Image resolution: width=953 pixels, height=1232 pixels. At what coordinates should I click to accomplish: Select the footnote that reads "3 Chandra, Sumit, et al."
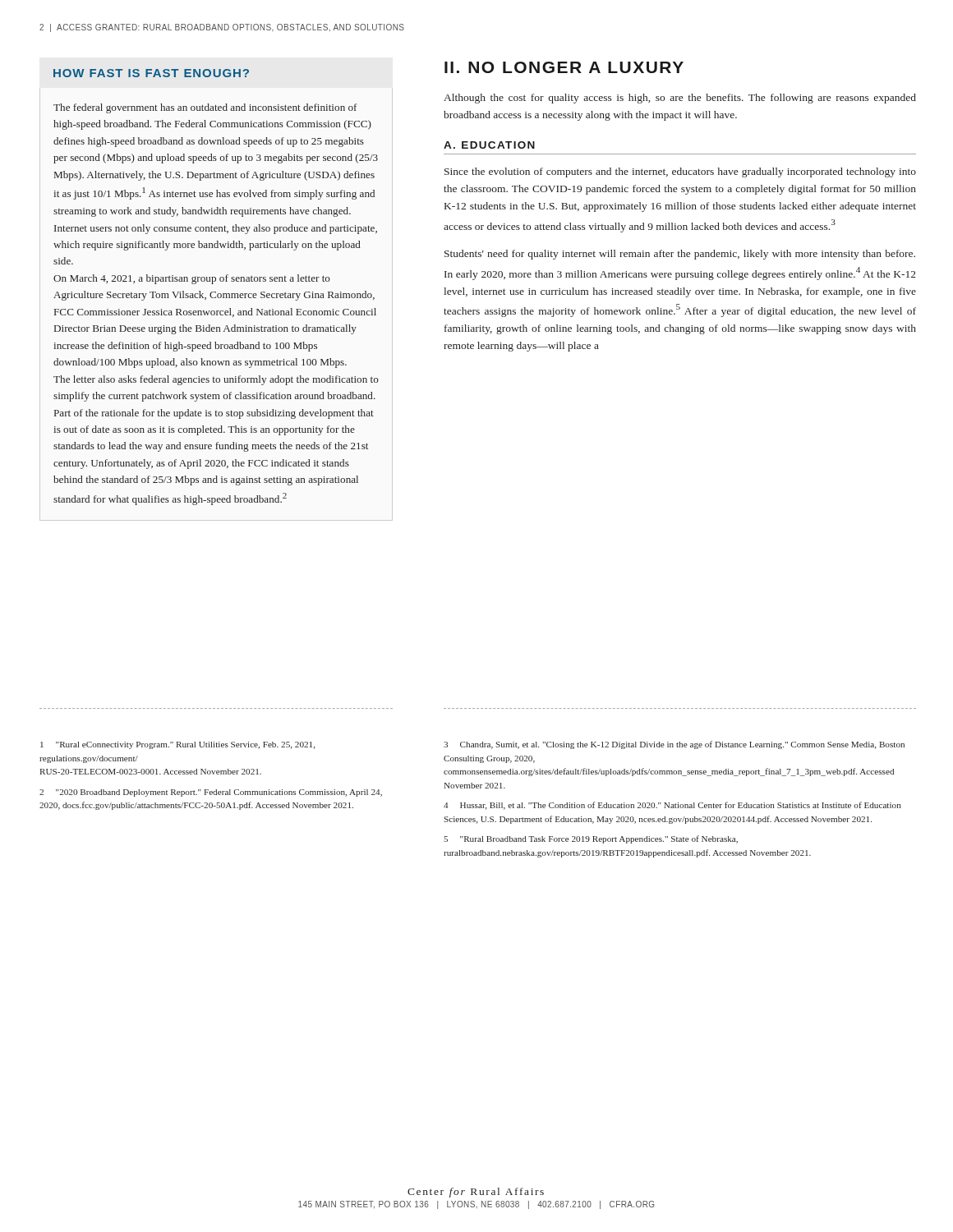click(680, 765)
